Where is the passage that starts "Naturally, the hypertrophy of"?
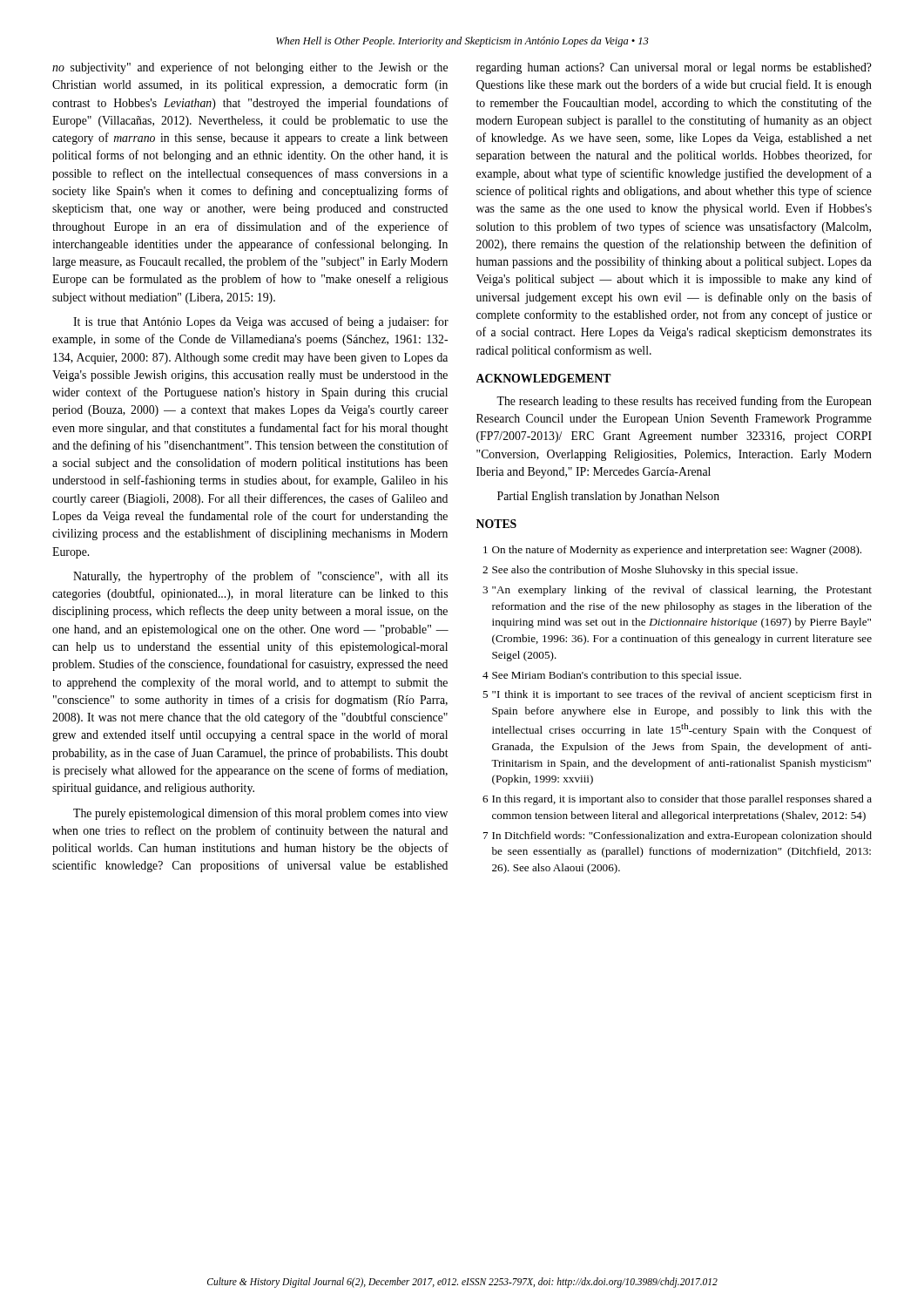Screen dimensions: 1307x924 coord(250,682)
